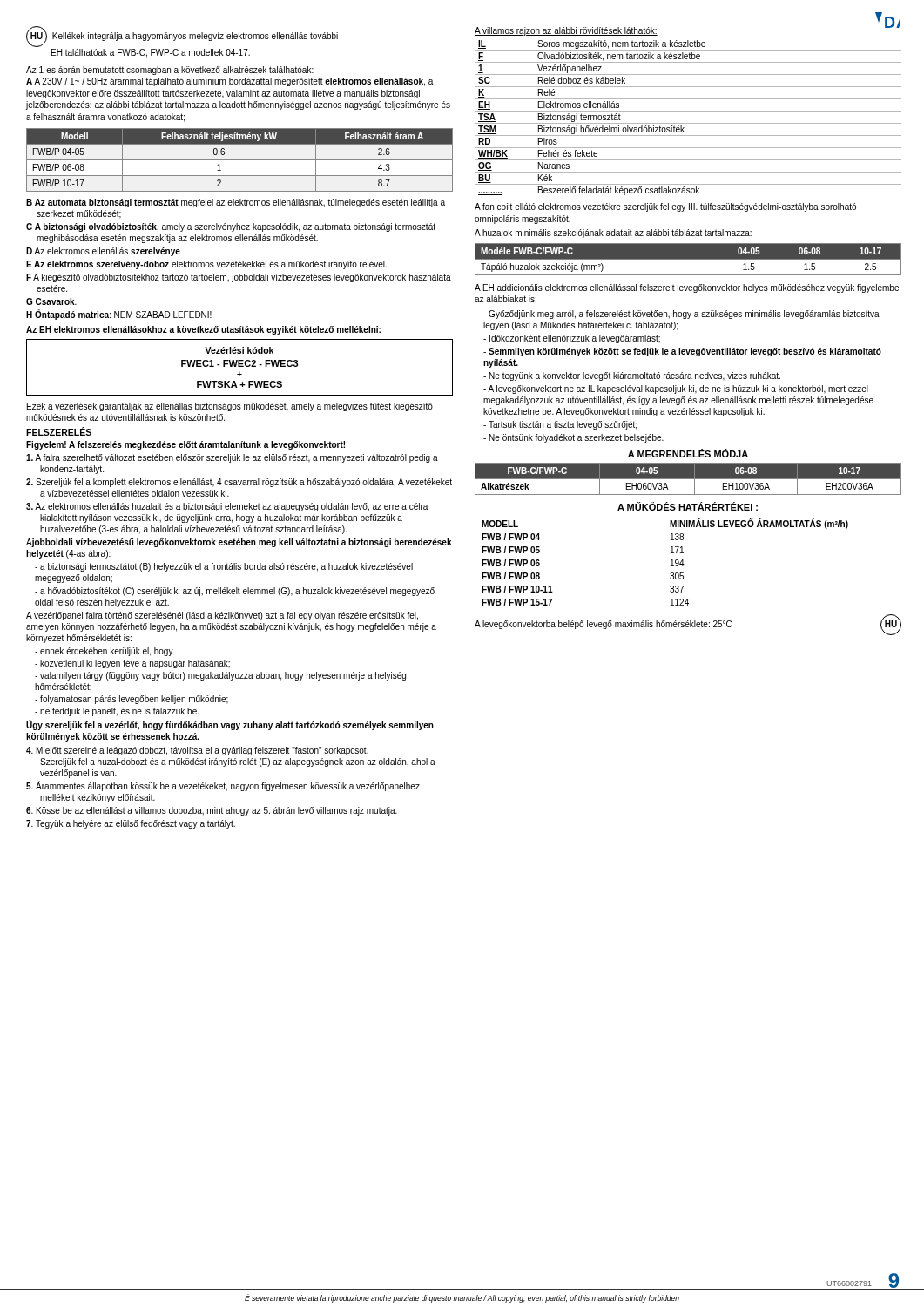Find the block on this page that starts "a biztonsági termosztátot (B) helyezzük"
This screenshot has height=1307, width=924.
tap(224, 572)
